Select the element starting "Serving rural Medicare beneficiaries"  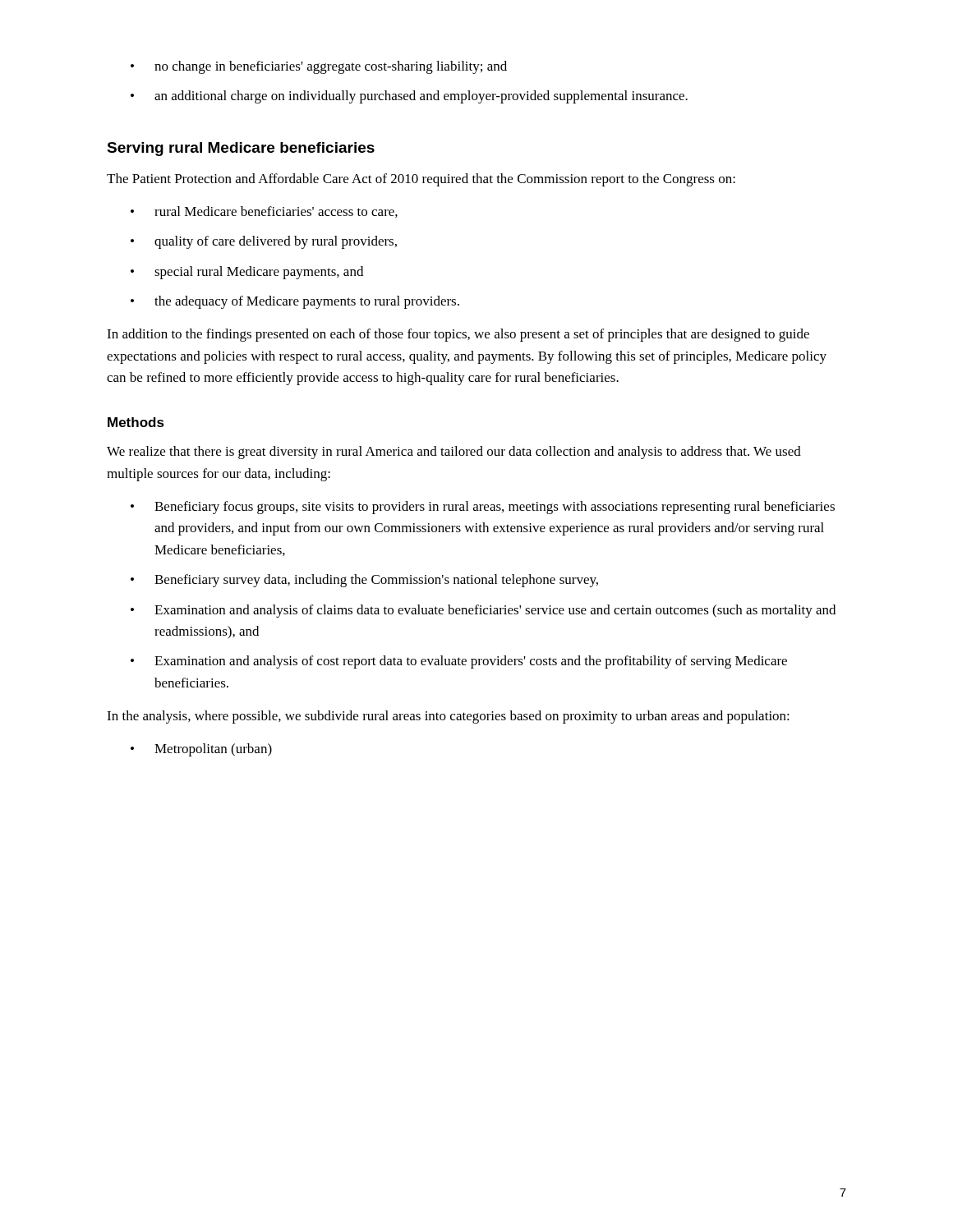241,147
